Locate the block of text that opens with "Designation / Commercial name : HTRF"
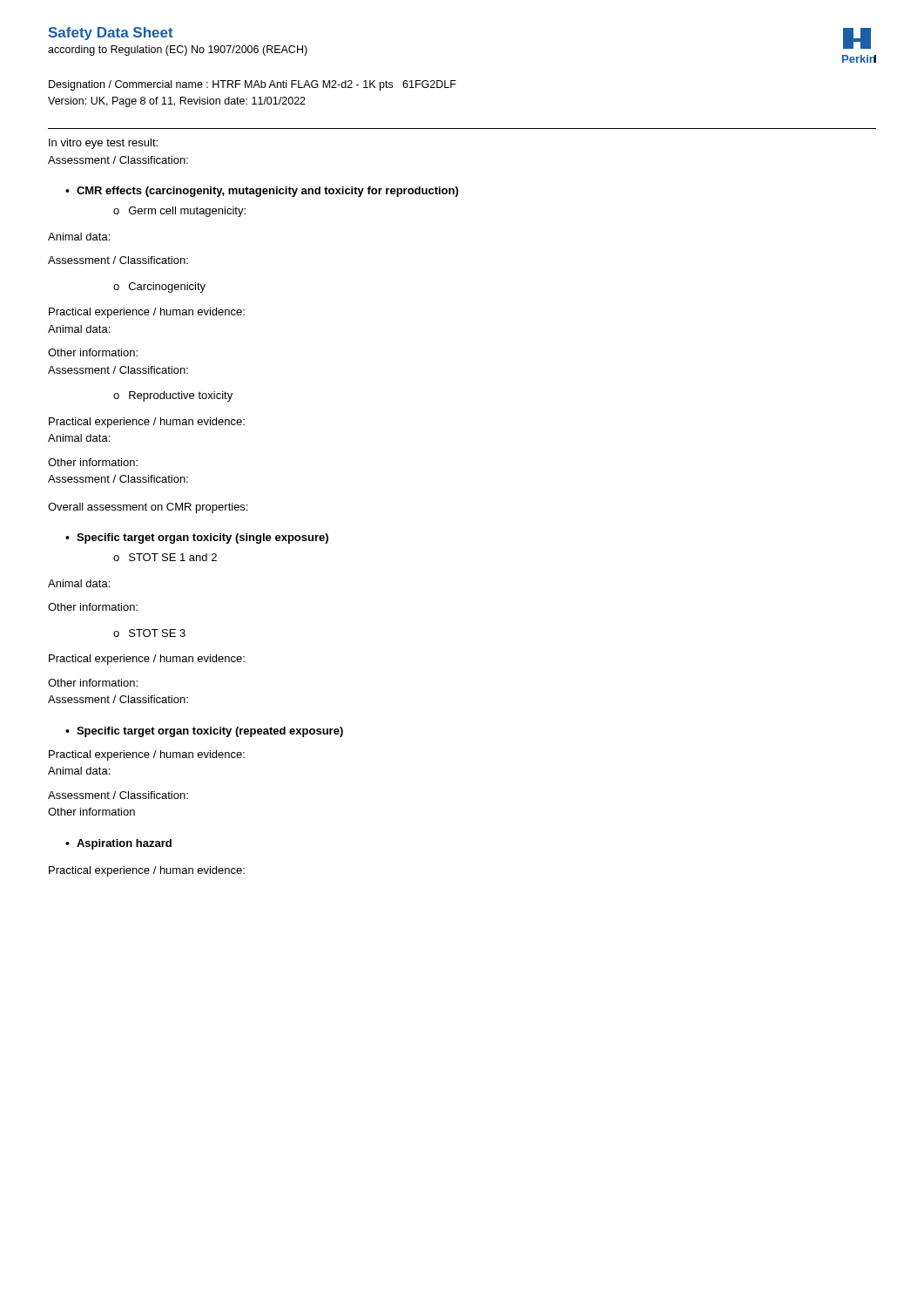This screenshot has width=924, height=1307. click(252, 93)
